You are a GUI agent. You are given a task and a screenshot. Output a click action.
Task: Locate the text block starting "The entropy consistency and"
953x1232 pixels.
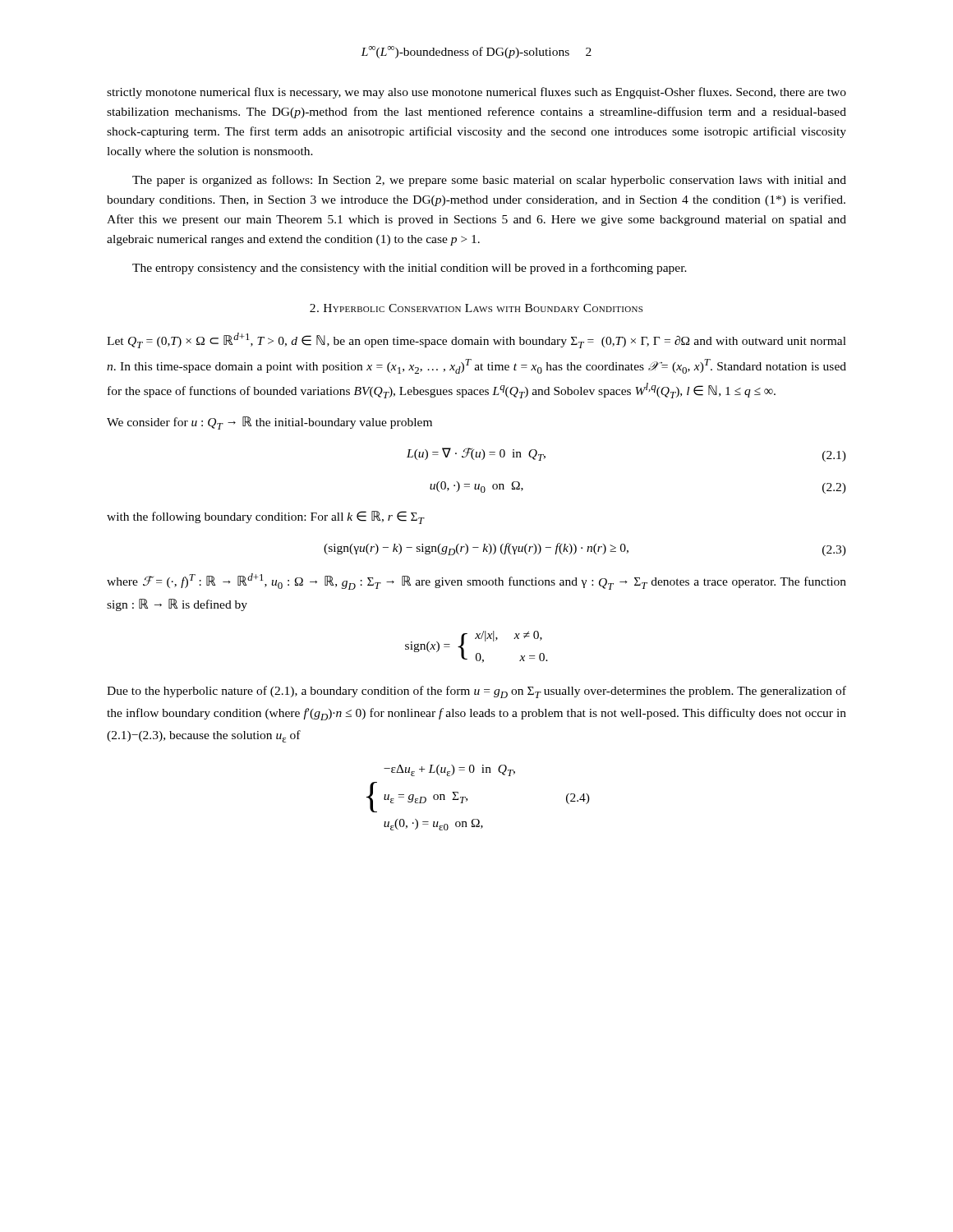476,268
